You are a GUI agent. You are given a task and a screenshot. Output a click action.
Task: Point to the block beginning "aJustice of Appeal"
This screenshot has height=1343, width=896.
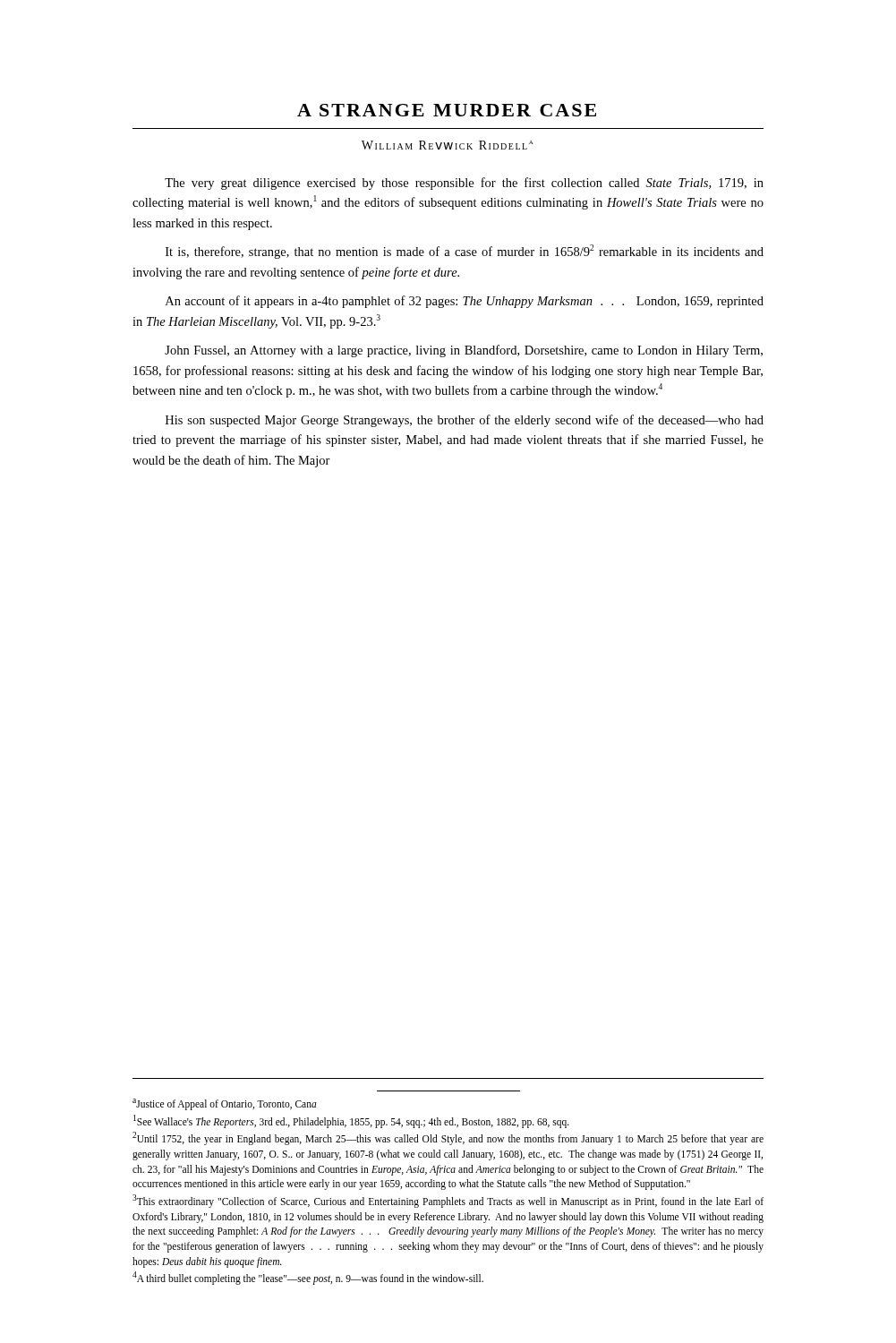click(225, 1103)
